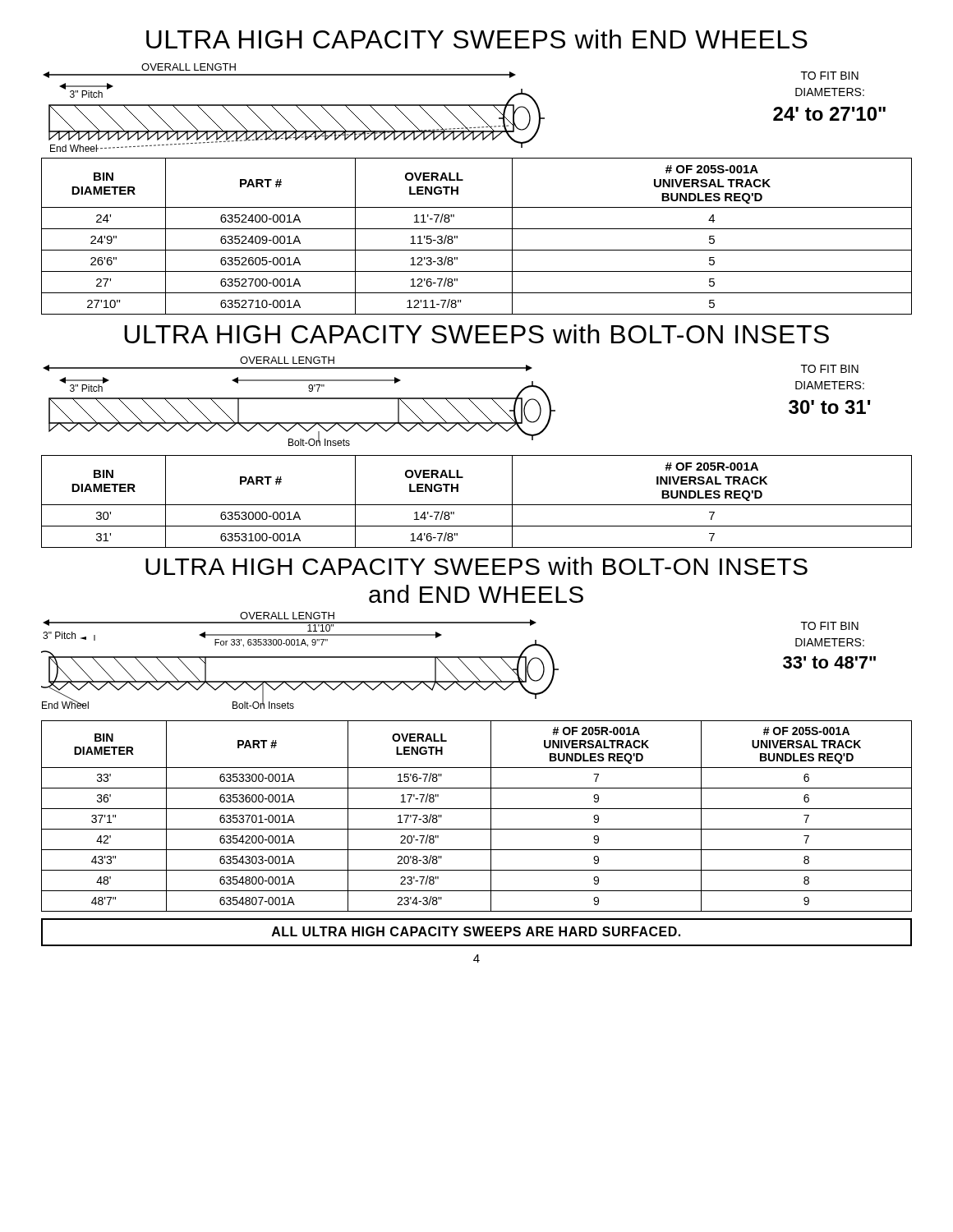953x1232 pixels.
Task: Find the title containing "ULTRA HIGH CAPACITY SWEEPS with BOLT-ON INSETS"
Action: [476, 334]
